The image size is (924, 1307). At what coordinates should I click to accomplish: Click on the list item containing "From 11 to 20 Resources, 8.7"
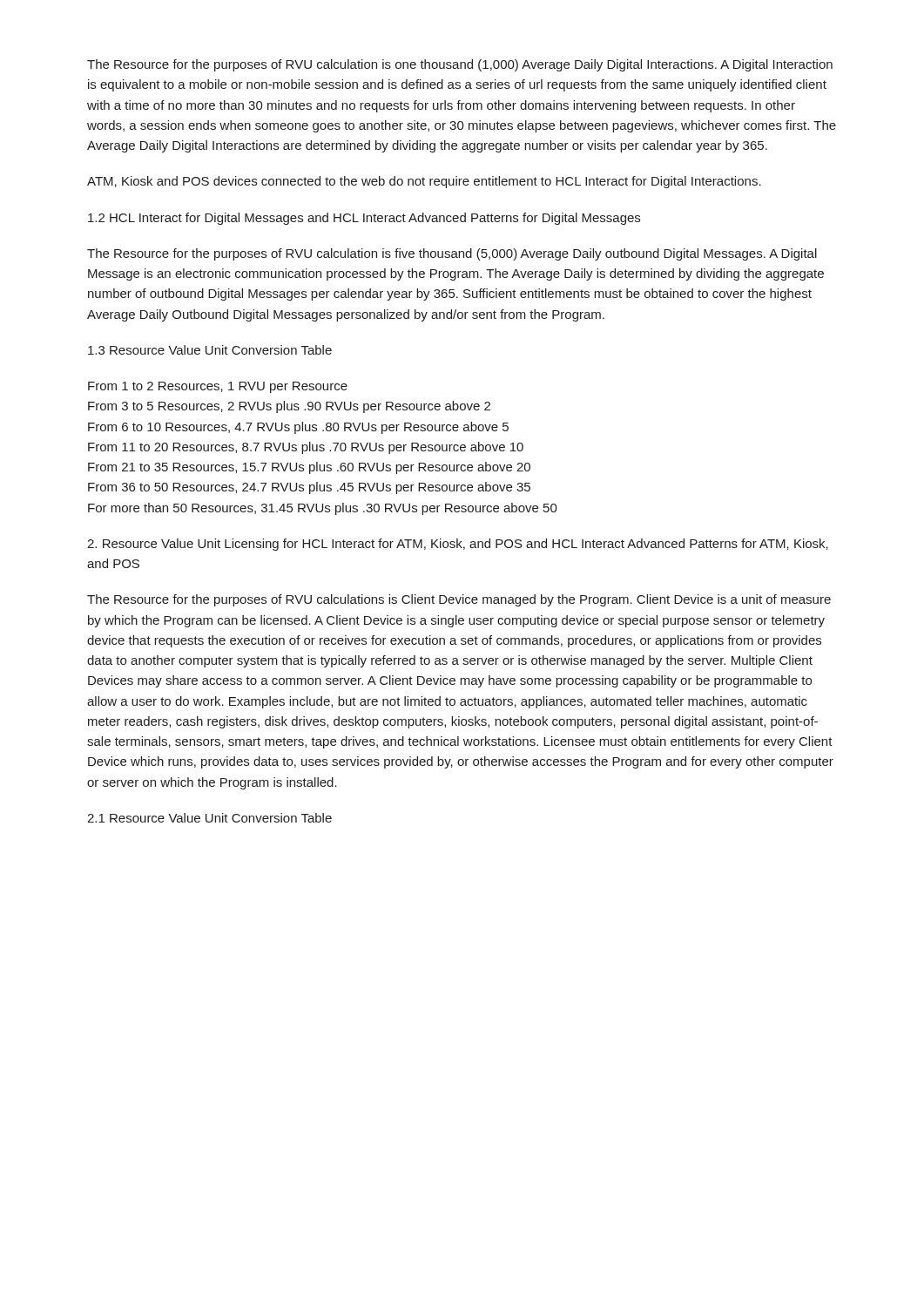(305, 446)
